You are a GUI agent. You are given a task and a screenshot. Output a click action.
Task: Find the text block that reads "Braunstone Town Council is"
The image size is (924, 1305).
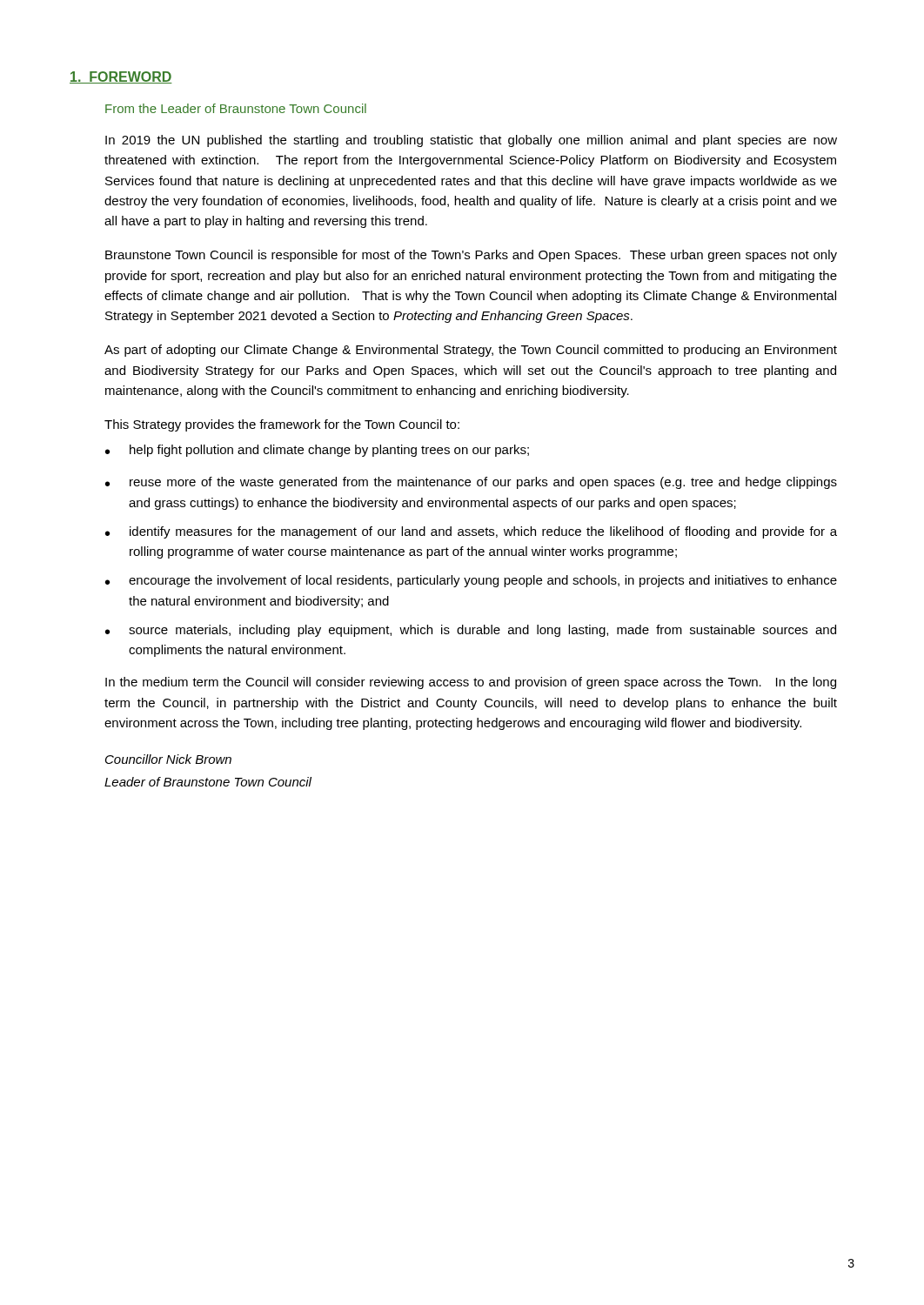pyautogui.click(x=471, y=285)
